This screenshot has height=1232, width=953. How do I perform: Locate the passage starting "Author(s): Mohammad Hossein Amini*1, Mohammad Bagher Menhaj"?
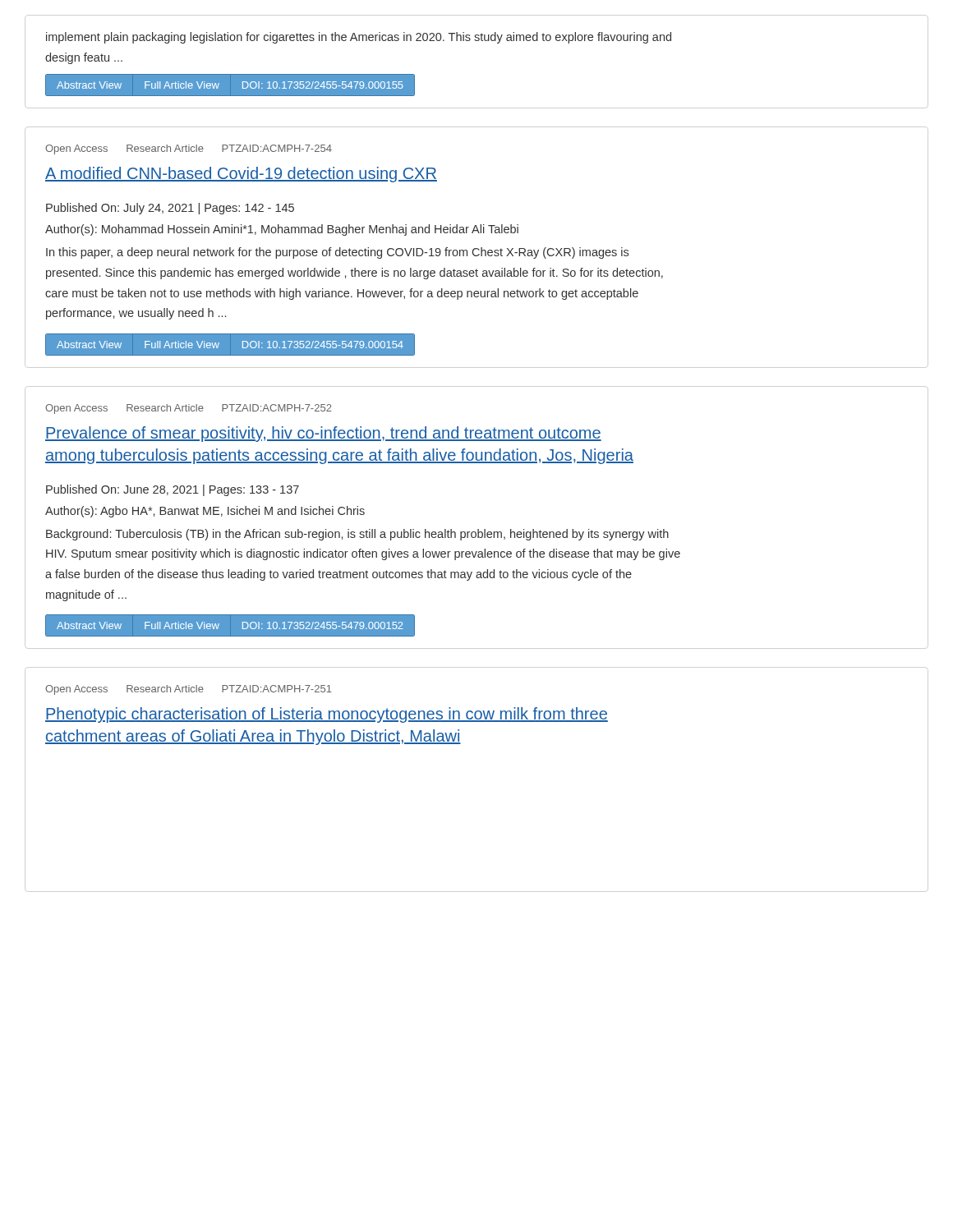tap(282, 229)
